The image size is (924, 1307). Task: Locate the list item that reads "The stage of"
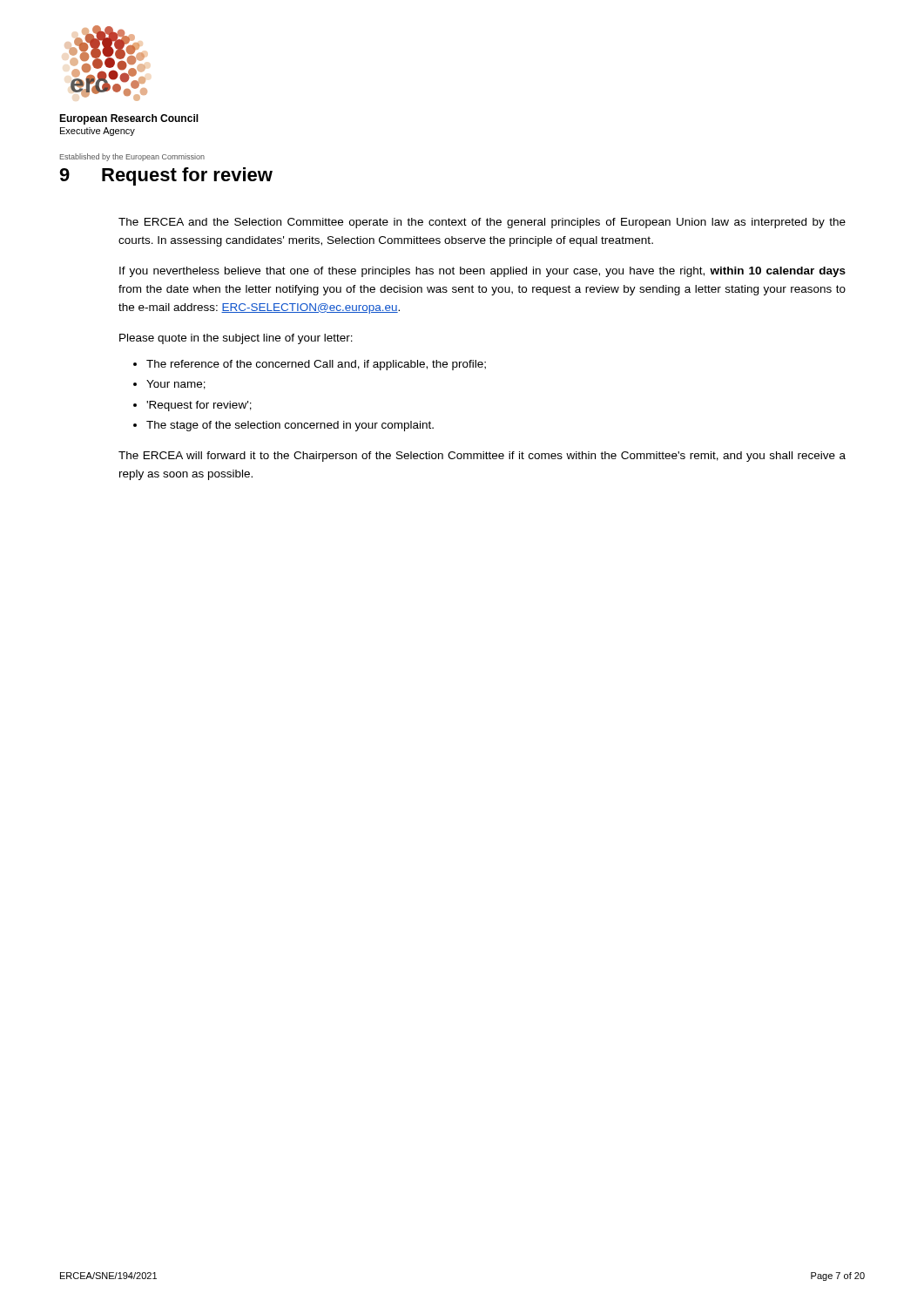[x=290, y=425]
